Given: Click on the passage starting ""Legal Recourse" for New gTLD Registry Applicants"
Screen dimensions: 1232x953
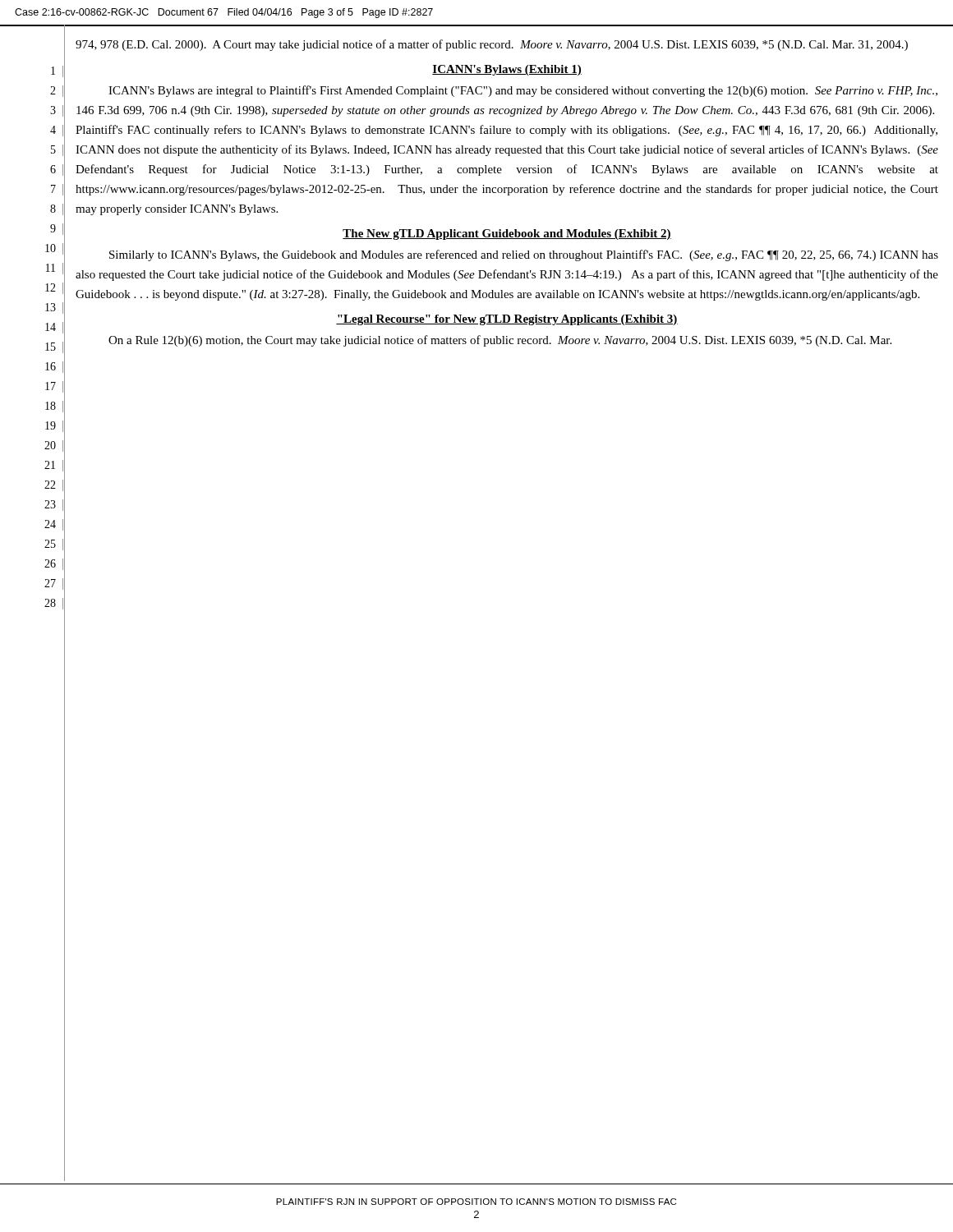Looking at the screenshot, I should coord(507,319).
